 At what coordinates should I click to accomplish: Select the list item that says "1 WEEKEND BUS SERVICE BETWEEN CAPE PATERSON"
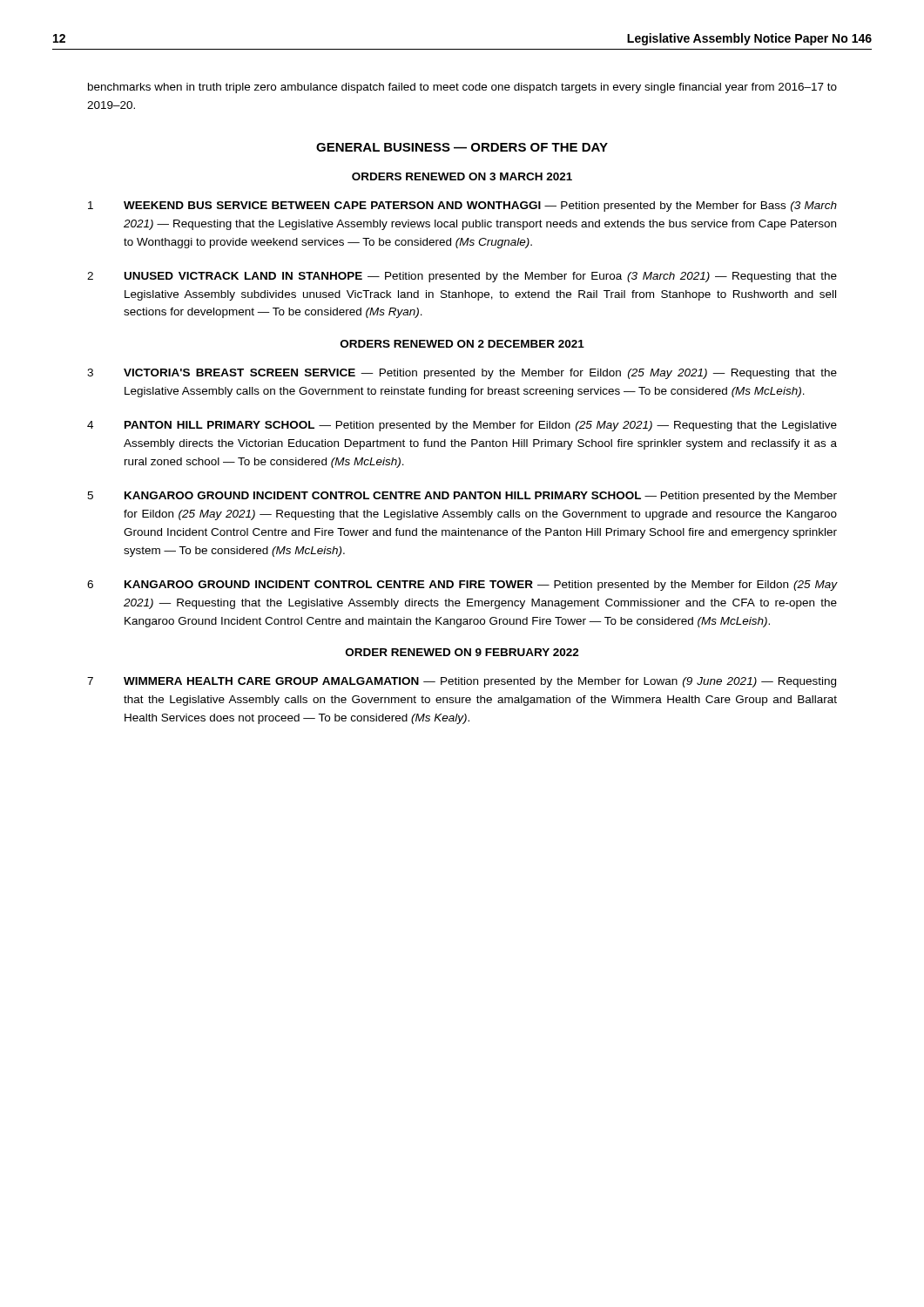point(462,224)
